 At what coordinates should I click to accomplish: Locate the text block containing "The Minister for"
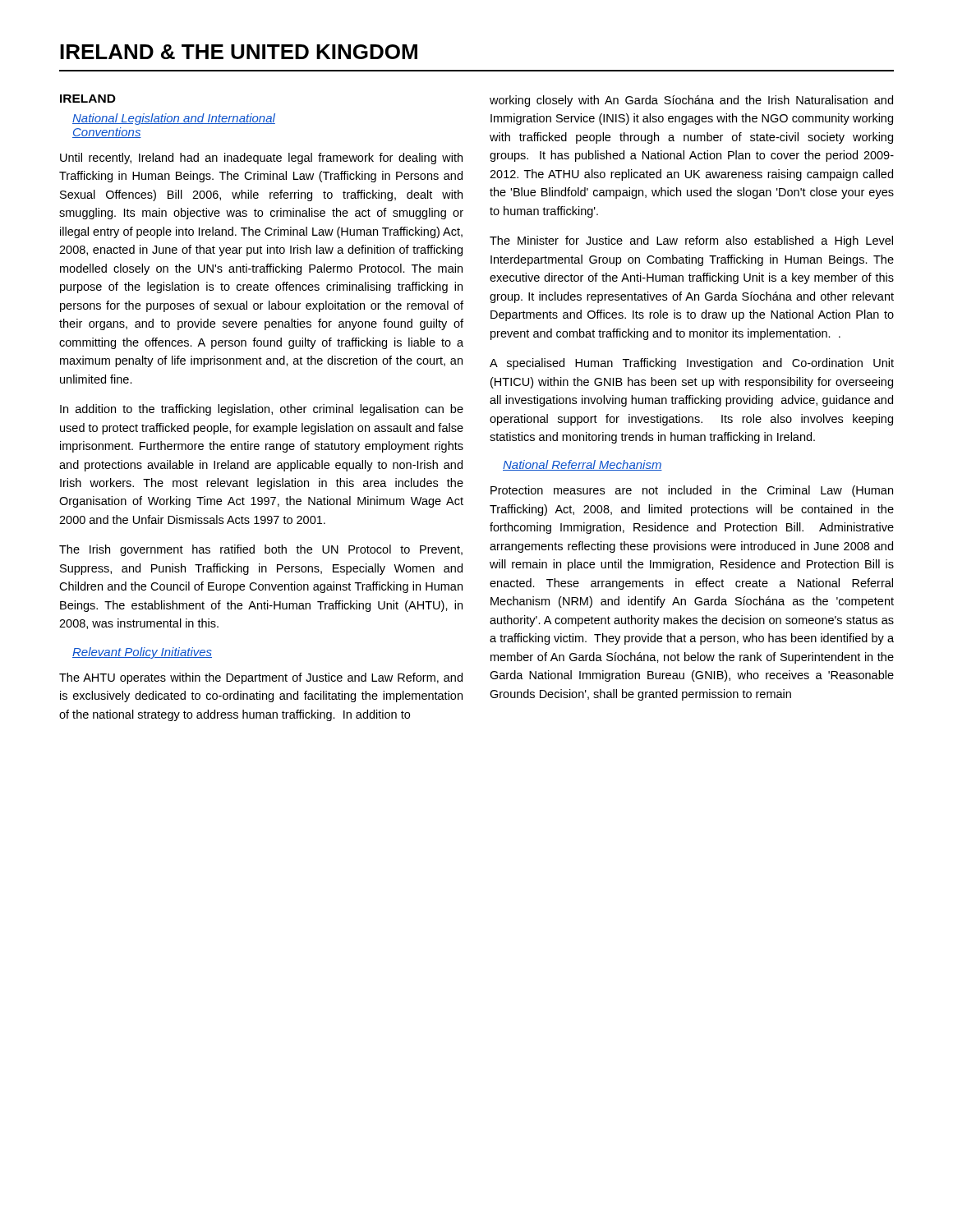tap(692, 287)
